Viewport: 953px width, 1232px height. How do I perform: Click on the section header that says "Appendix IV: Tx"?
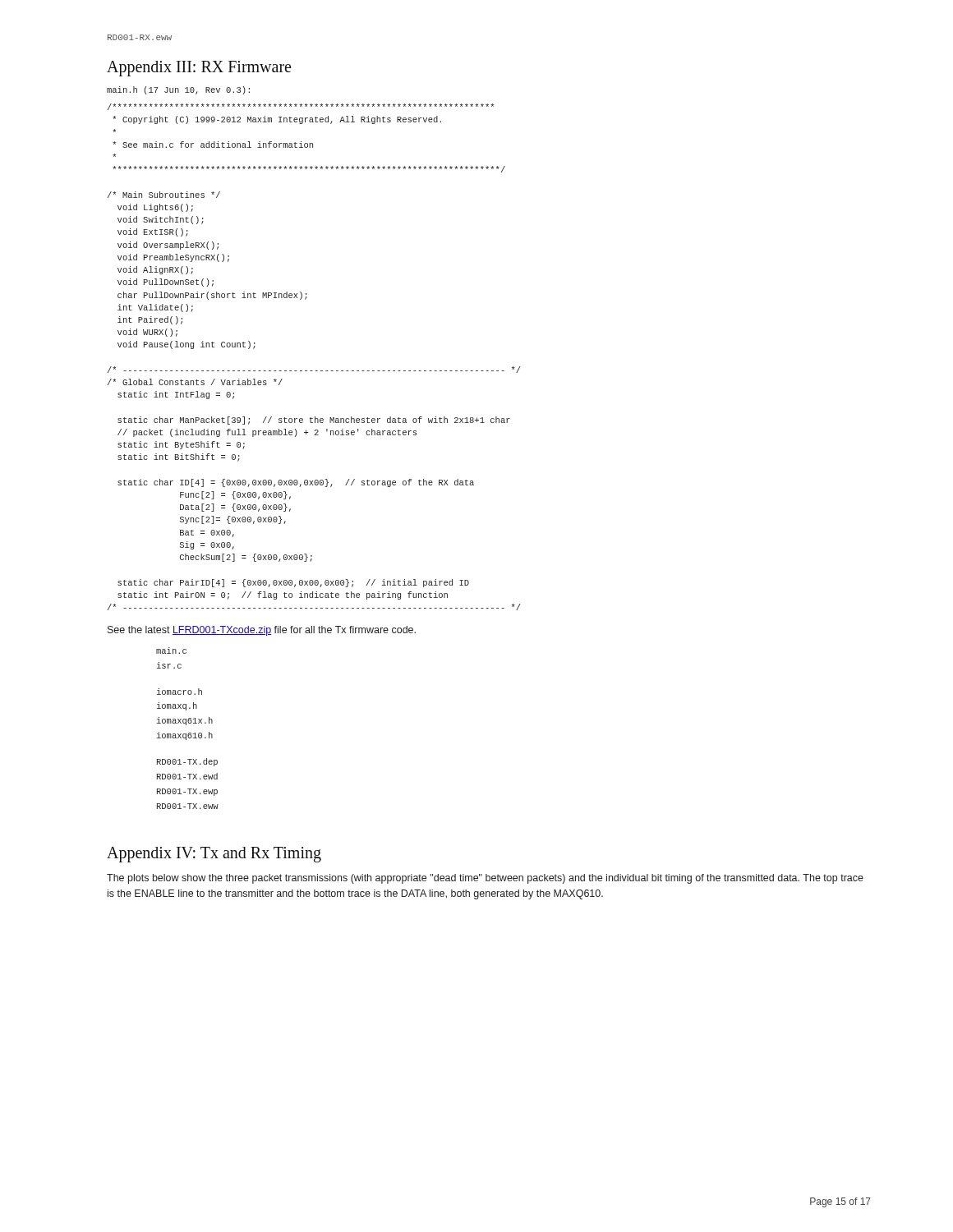pos(214,853)
